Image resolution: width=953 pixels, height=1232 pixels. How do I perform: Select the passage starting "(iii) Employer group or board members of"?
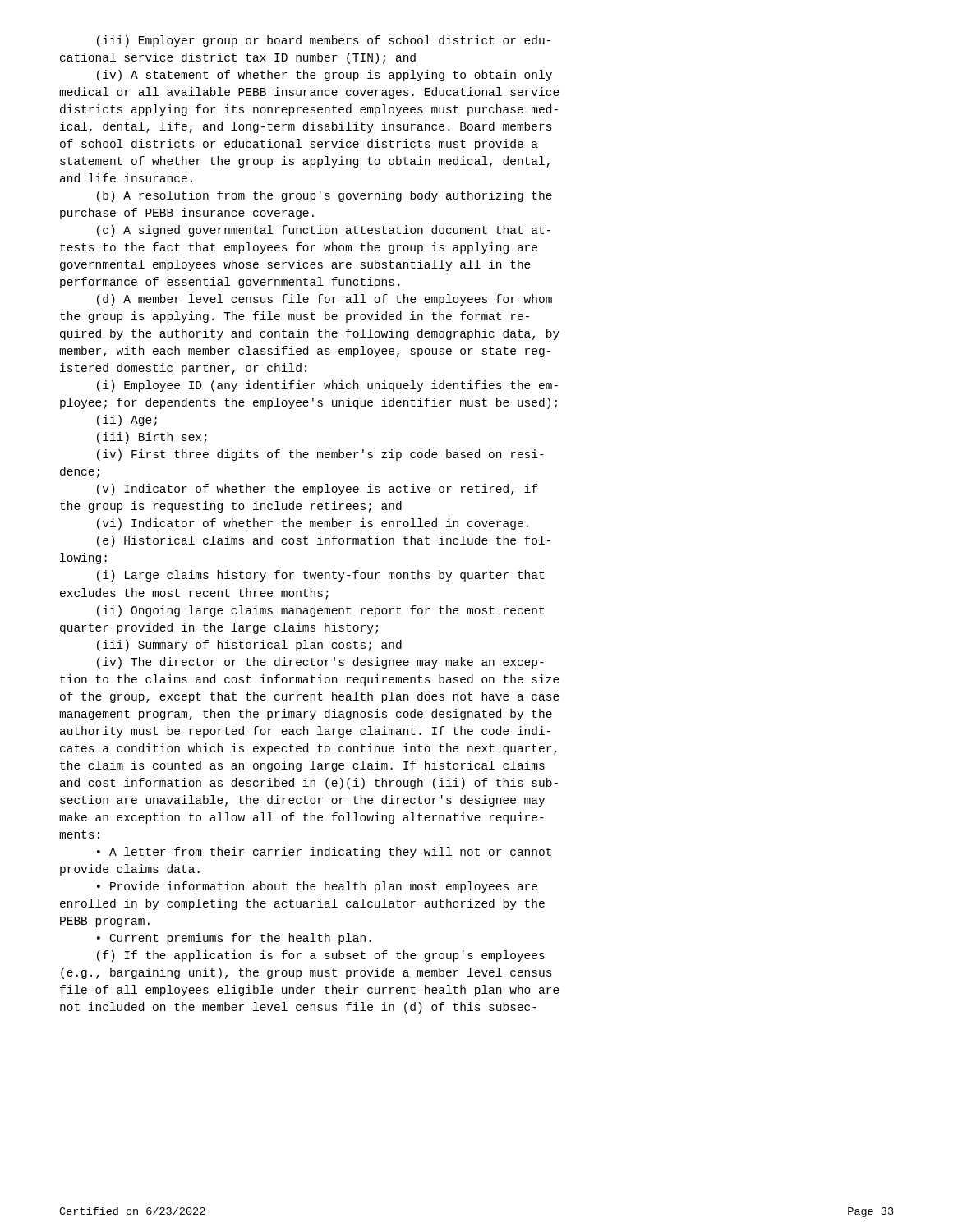click(309, 524)
